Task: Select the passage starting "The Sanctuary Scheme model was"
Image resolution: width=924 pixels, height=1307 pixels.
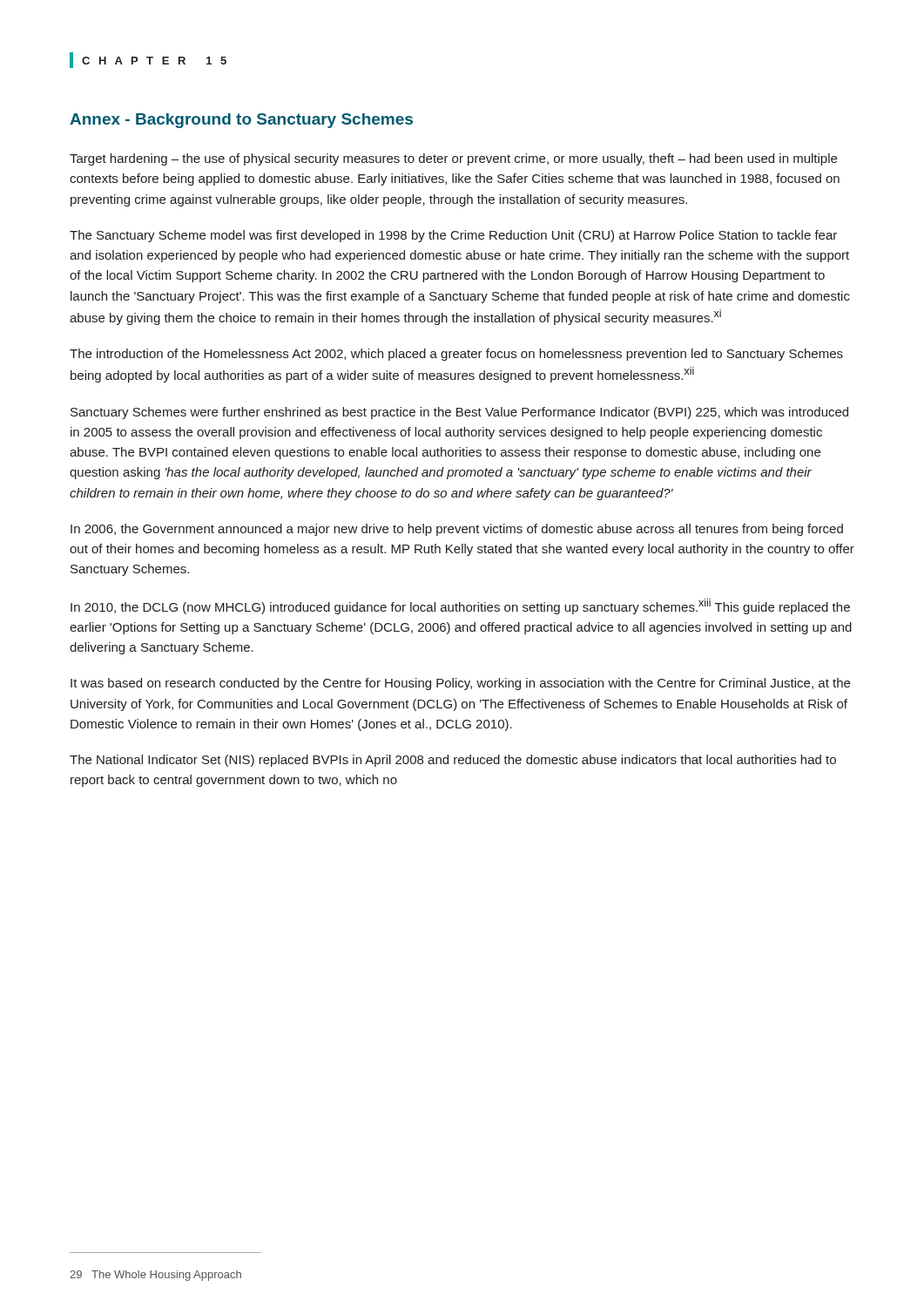Action: 460,276
